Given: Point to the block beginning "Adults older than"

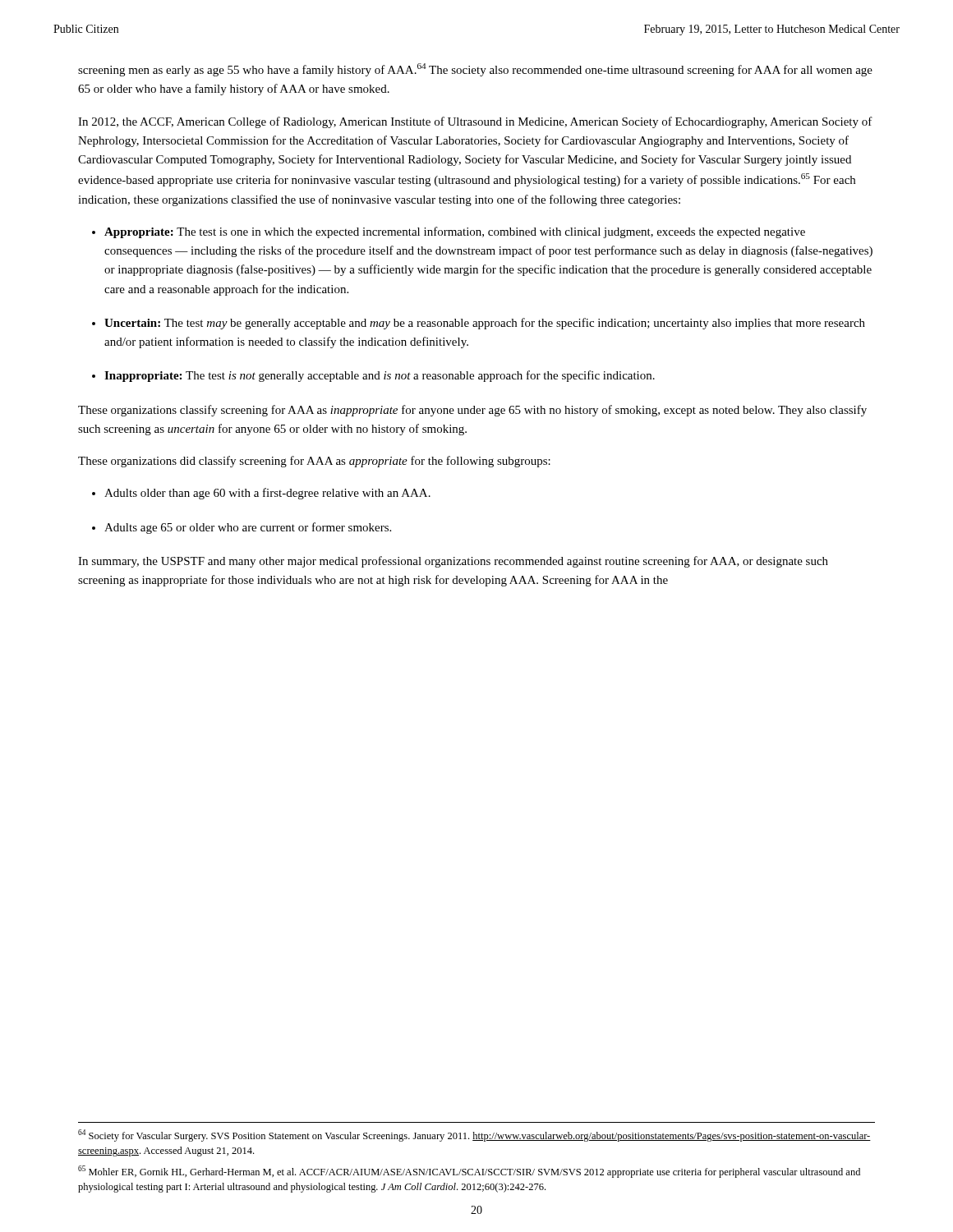Looking at the screenshot, I should (x=268, y=493).
